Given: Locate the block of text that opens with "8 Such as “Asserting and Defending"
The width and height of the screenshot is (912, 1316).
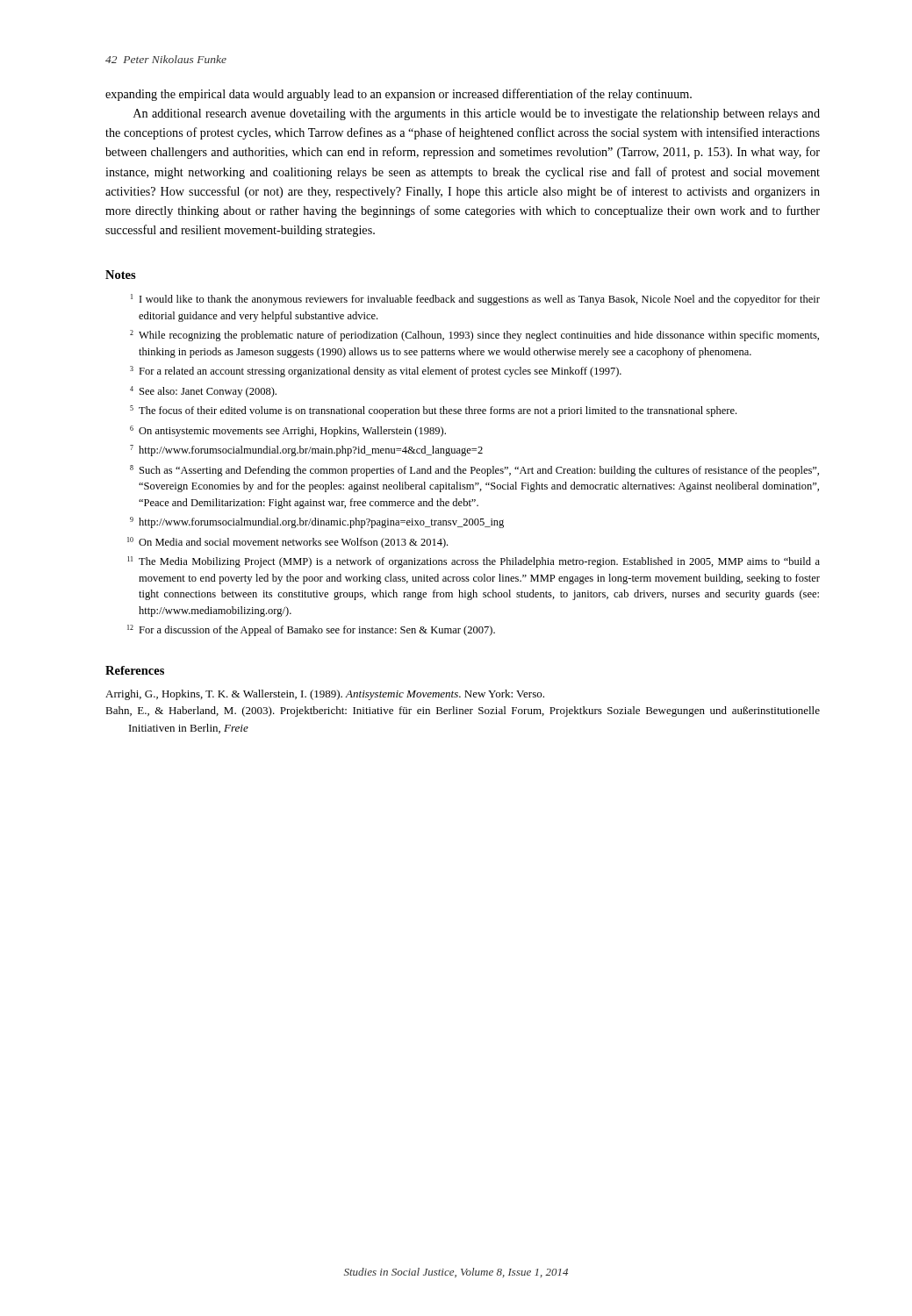Looking at the screenshot, I should point(463,487).
